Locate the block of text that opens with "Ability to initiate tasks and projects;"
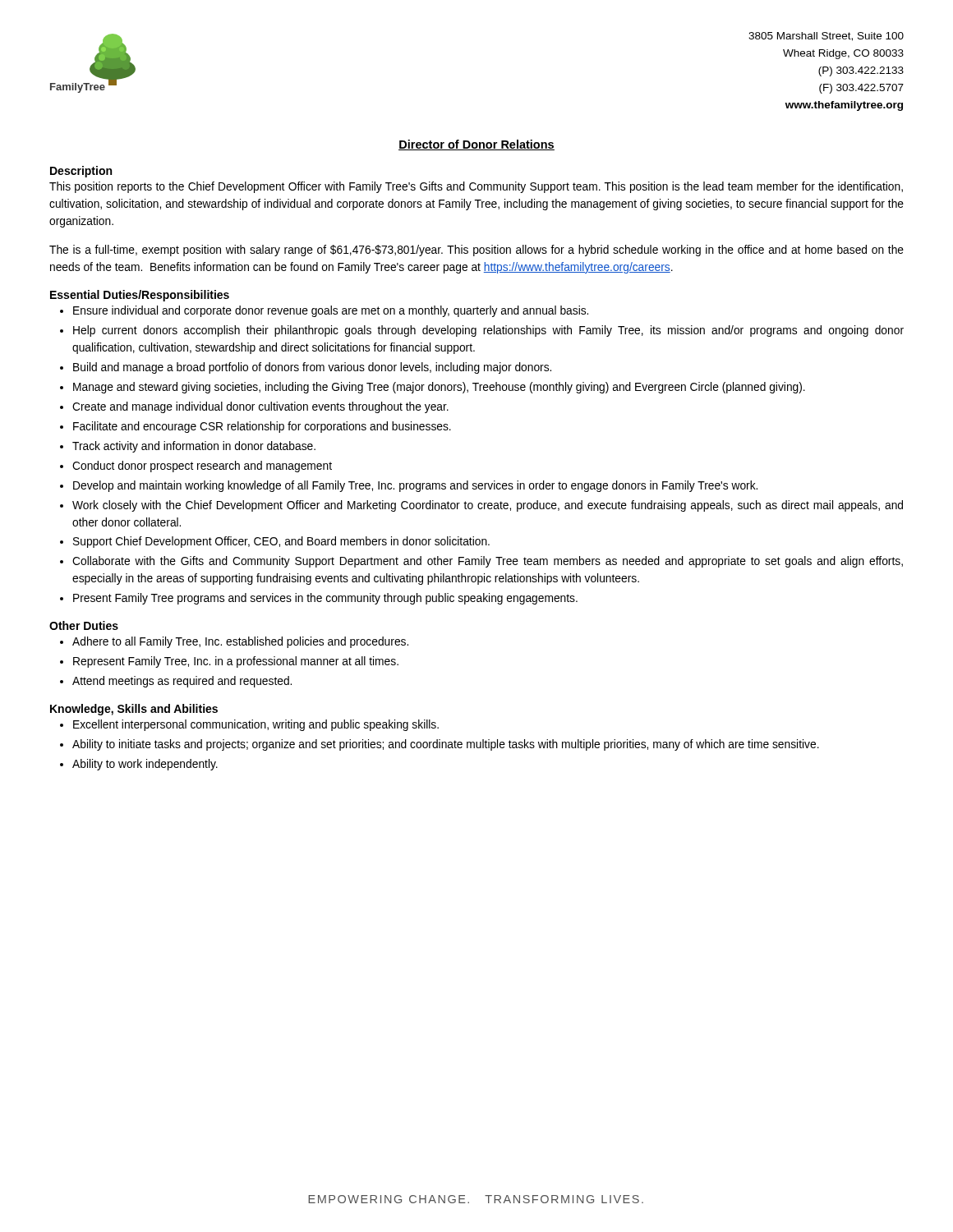953x1232 pixels. tap(446, 745)
